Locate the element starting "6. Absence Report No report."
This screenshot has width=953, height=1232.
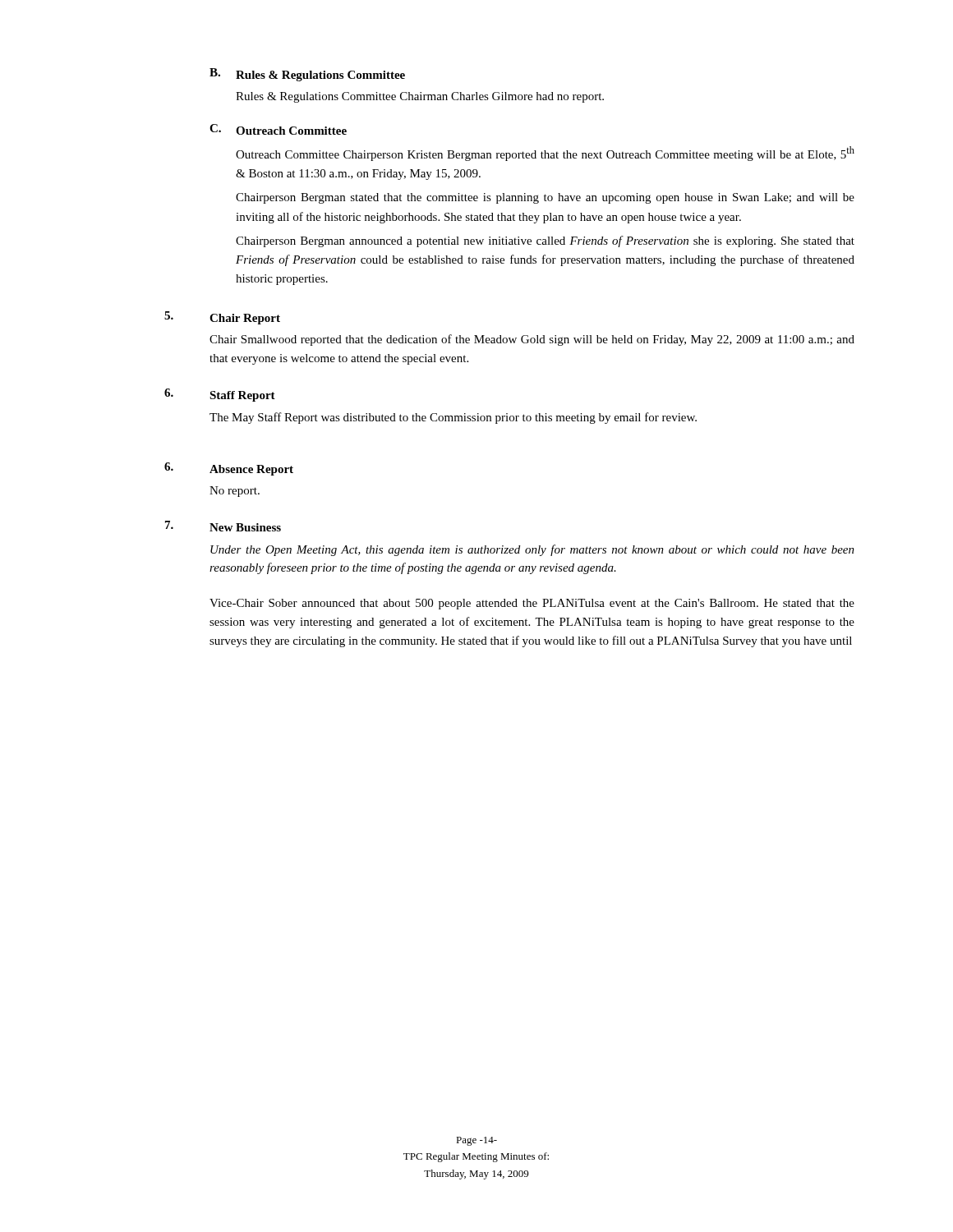tap(229, 469)
